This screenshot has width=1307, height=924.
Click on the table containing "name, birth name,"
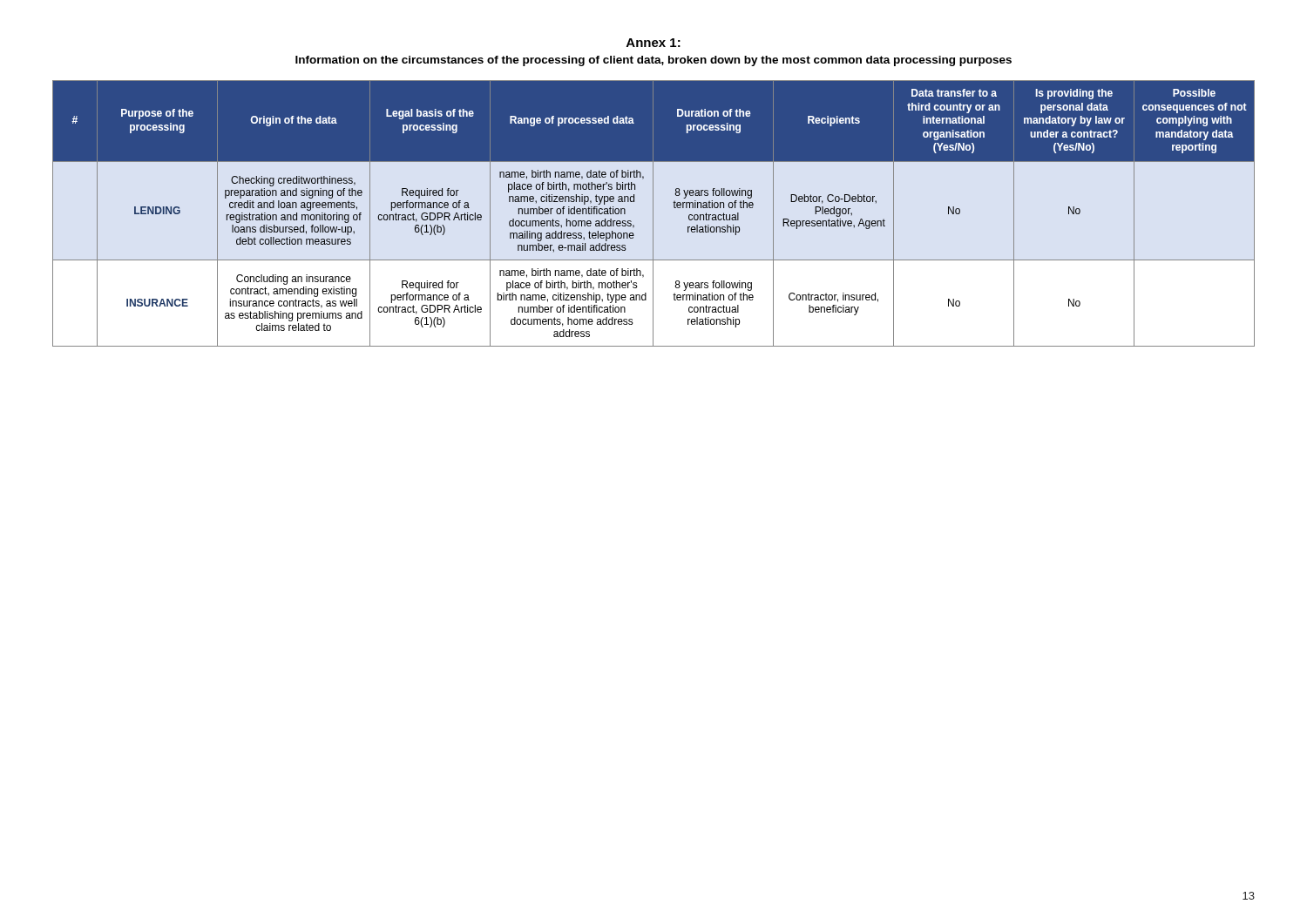pos(654,213)
